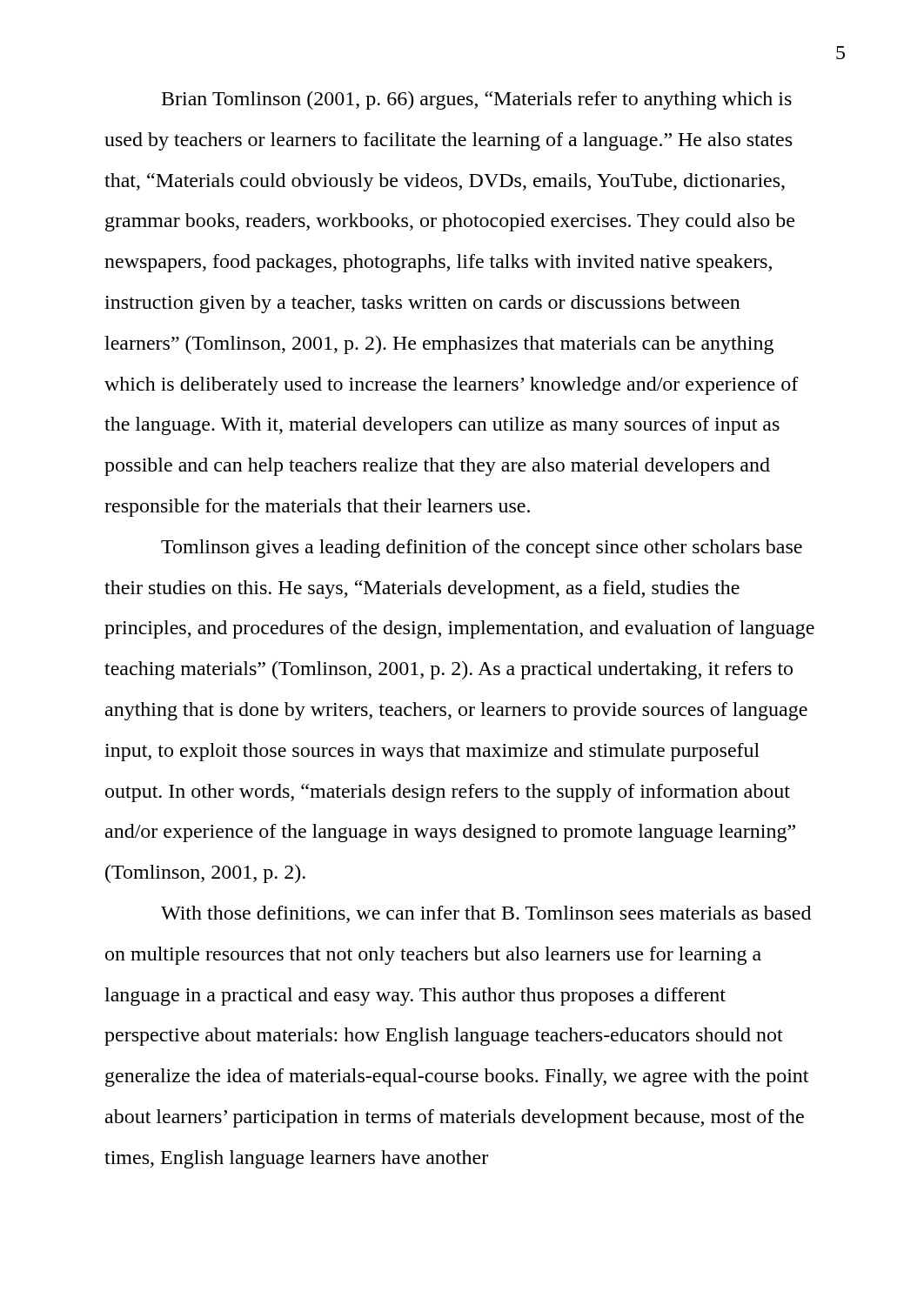
Task: Point to the block beginning "With those definitions,"
Action: click(x=462, y=1035)
